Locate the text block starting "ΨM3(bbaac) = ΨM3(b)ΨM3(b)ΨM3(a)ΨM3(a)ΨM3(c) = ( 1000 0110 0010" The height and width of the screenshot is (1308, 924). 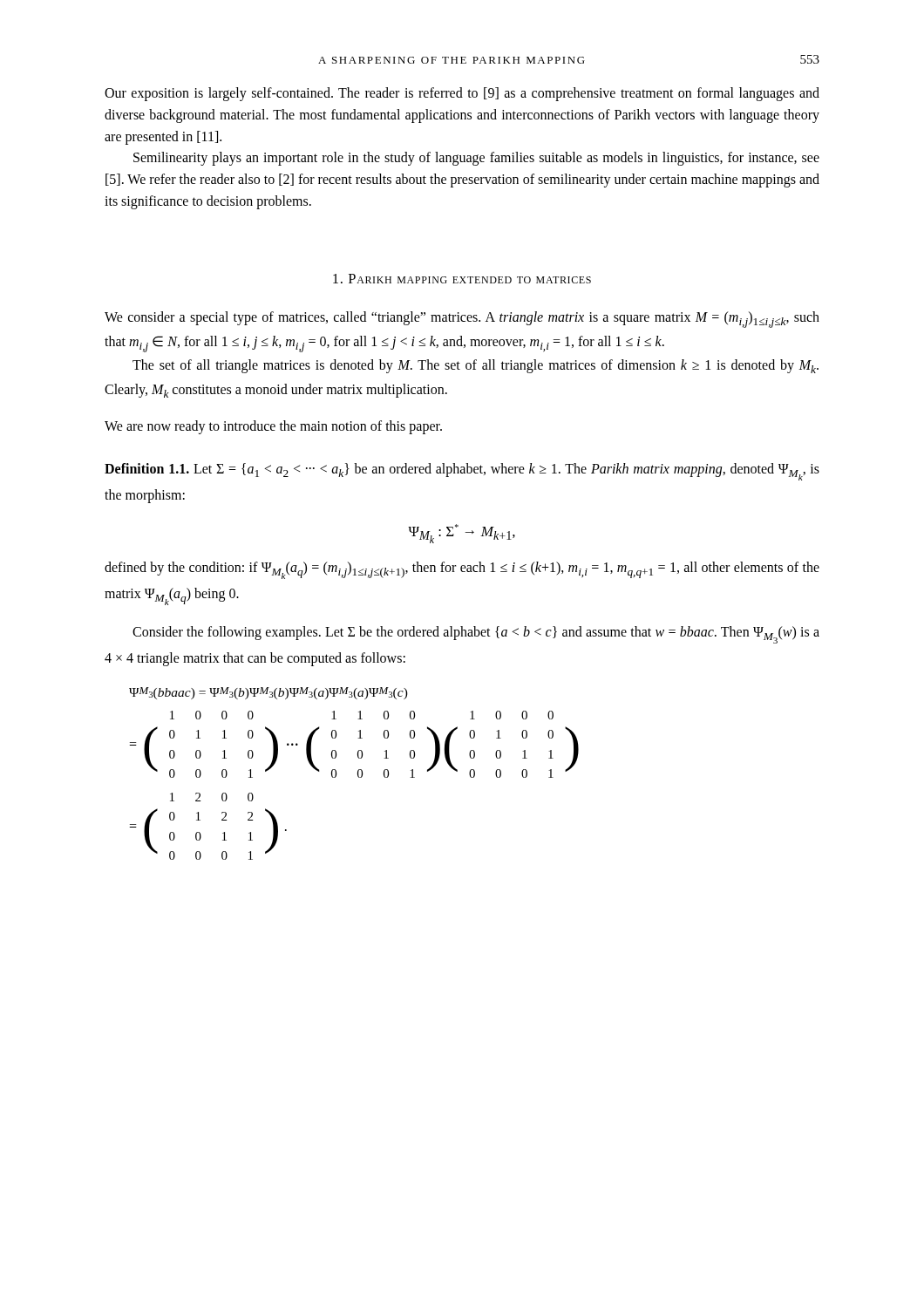coord(474,774)
